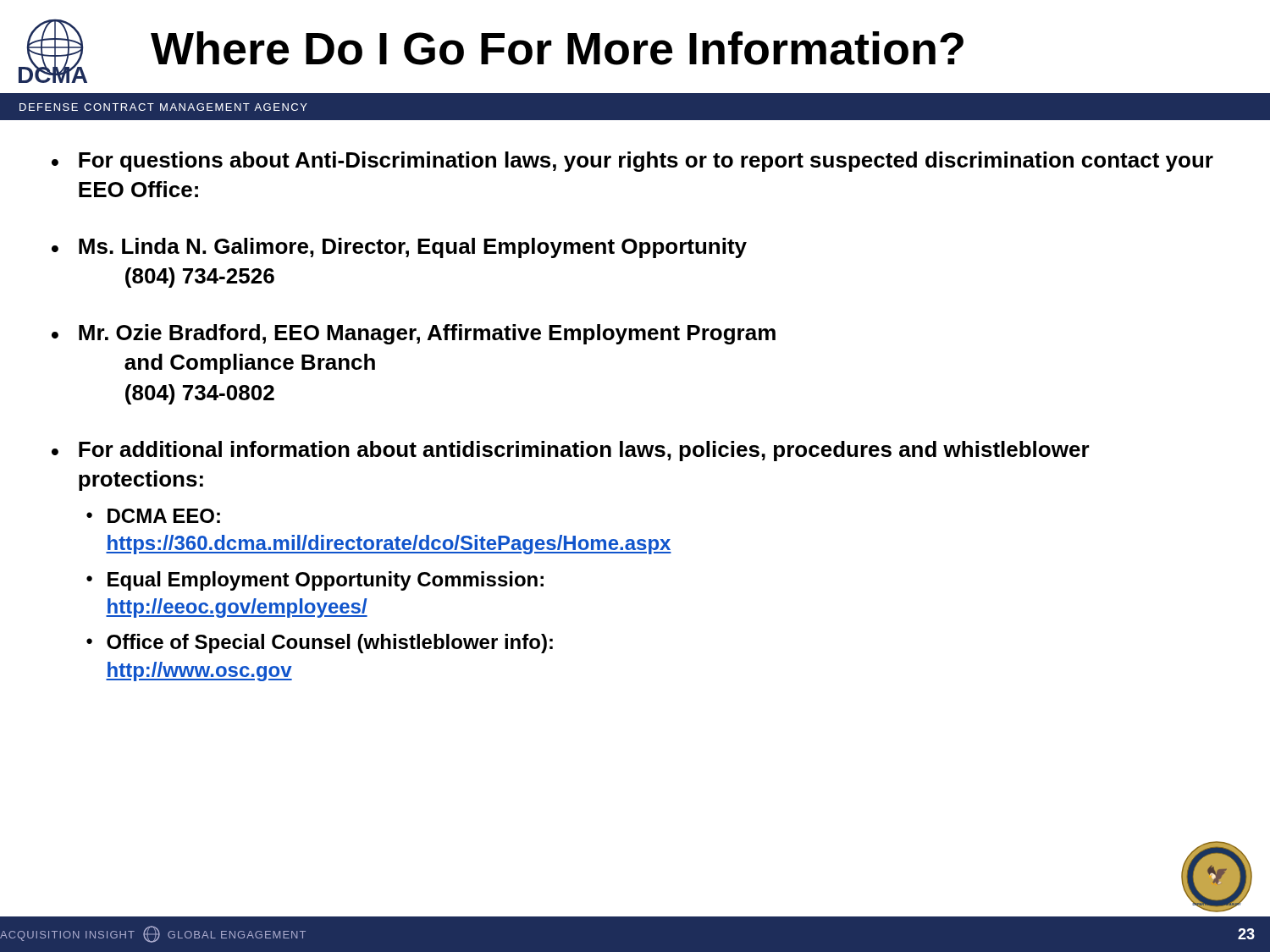Navigate to the text block starting "• Ms. Linda N."

tap(399, 262)
